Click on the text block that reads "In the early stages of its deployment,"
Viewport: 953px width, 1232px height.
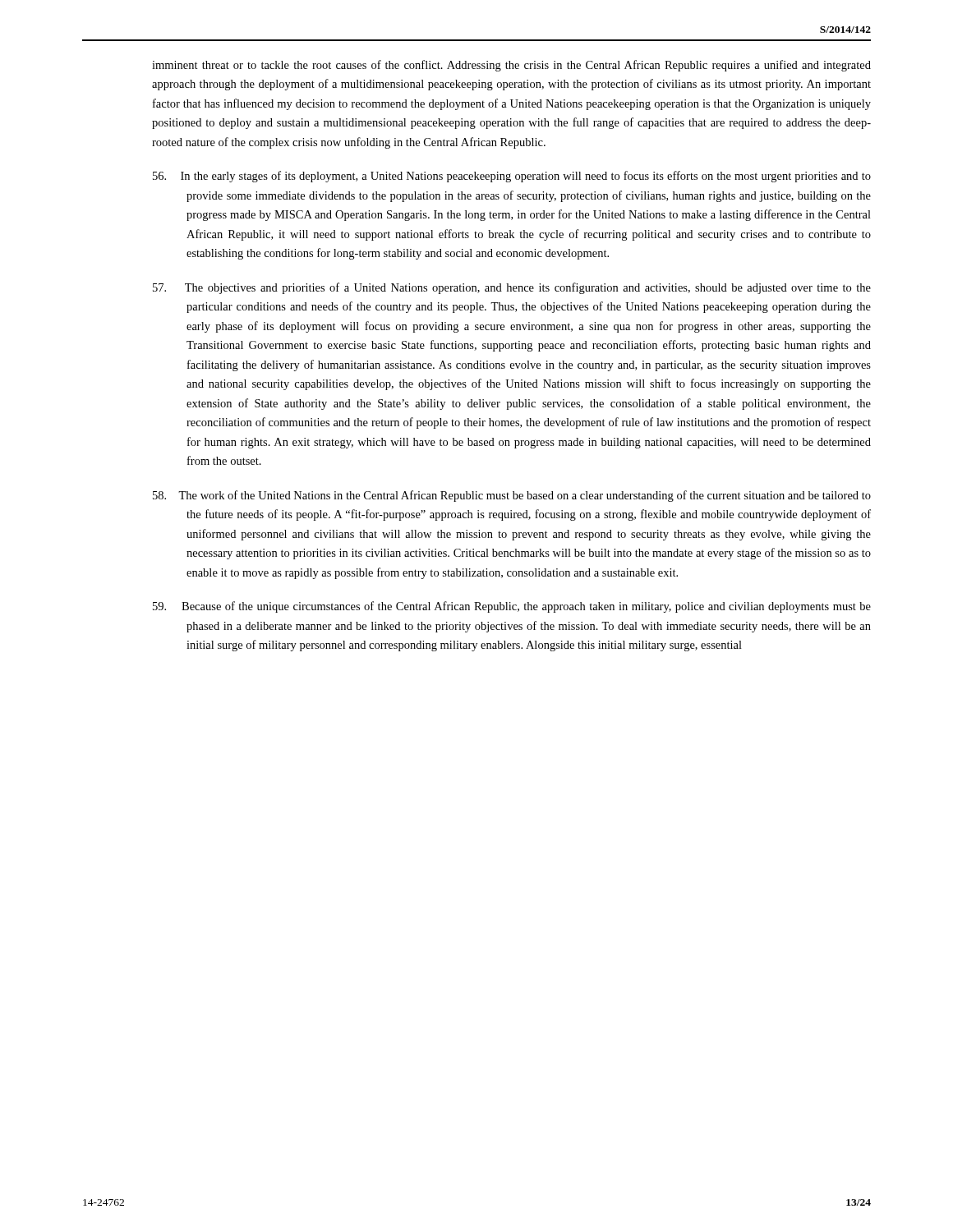(x=511, y=215)
